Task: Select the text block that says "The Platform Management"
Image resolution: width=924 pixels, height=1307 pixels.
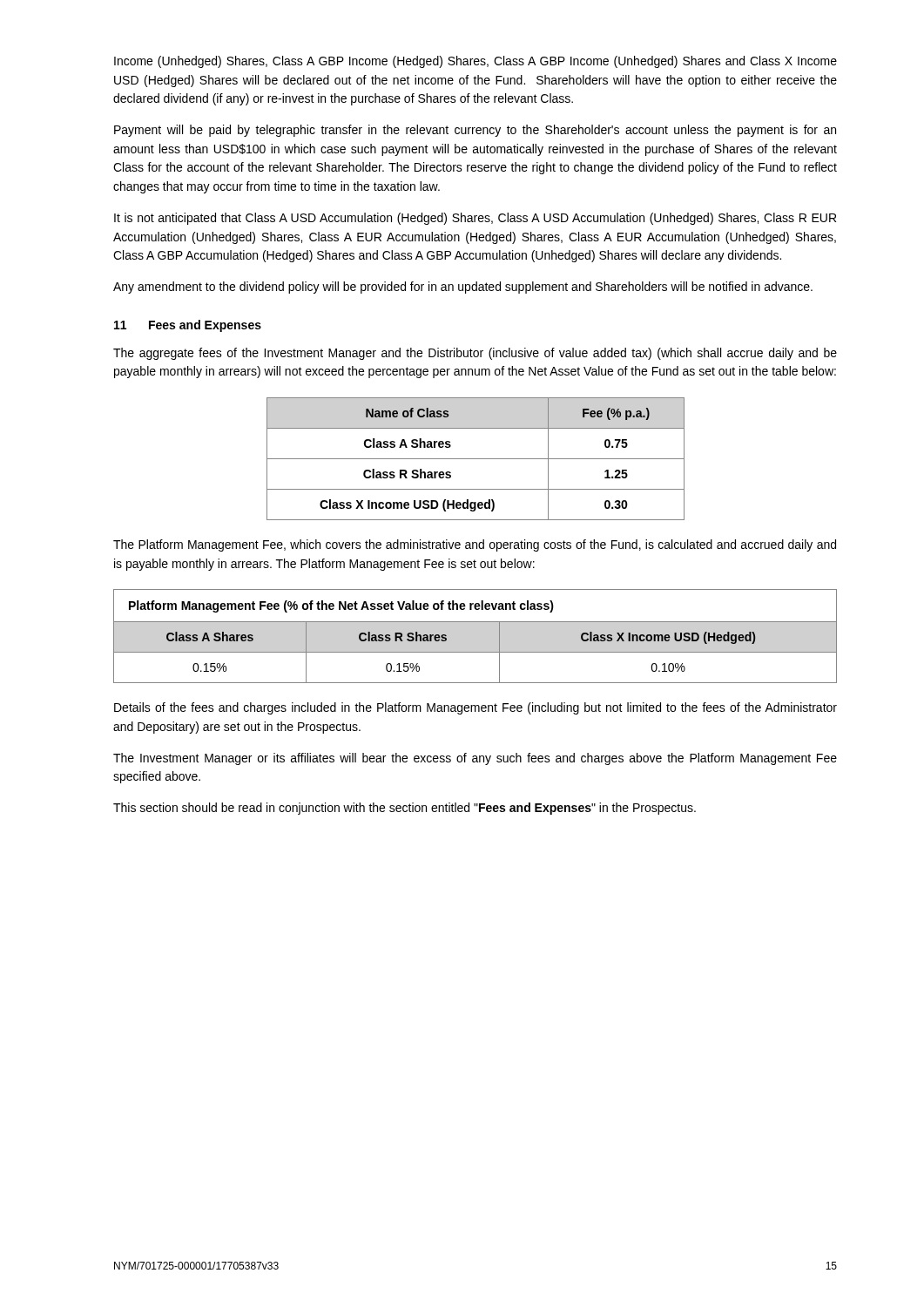Action: point(475,554)
